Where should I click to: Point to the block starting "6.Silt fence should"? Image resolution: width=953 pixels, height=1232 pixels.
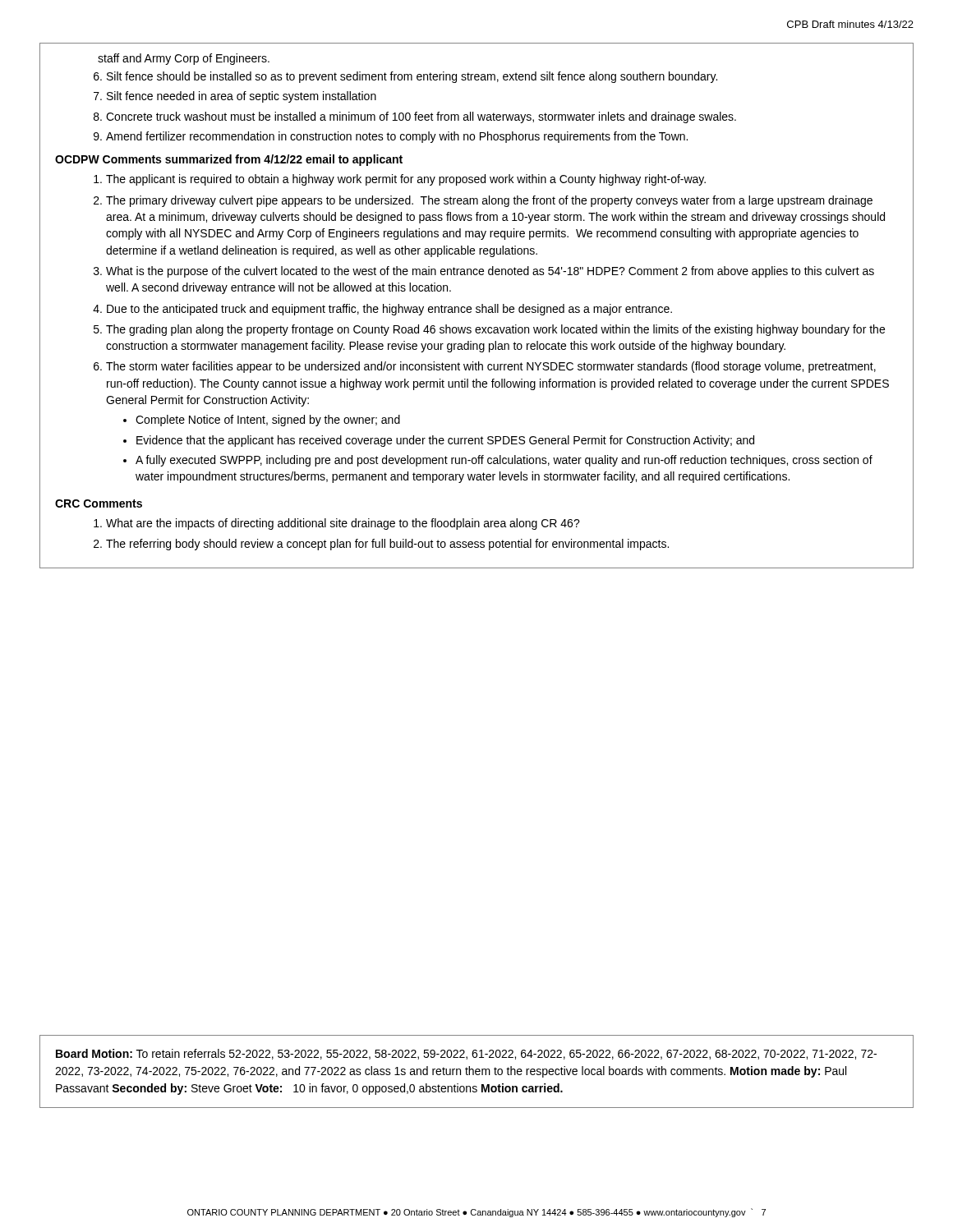401,77
